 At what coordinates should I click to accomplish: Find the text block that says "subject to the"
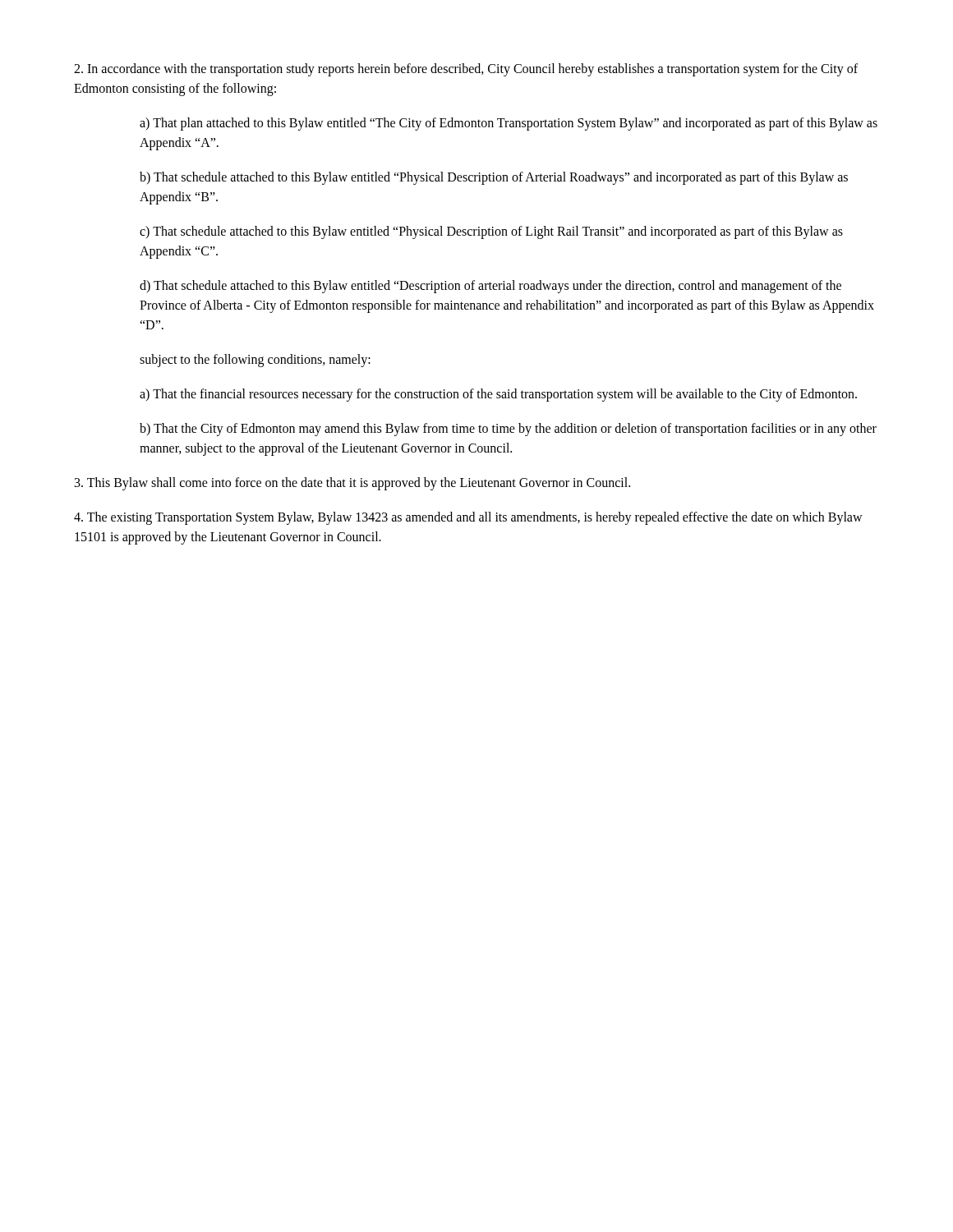pos(255,359)
